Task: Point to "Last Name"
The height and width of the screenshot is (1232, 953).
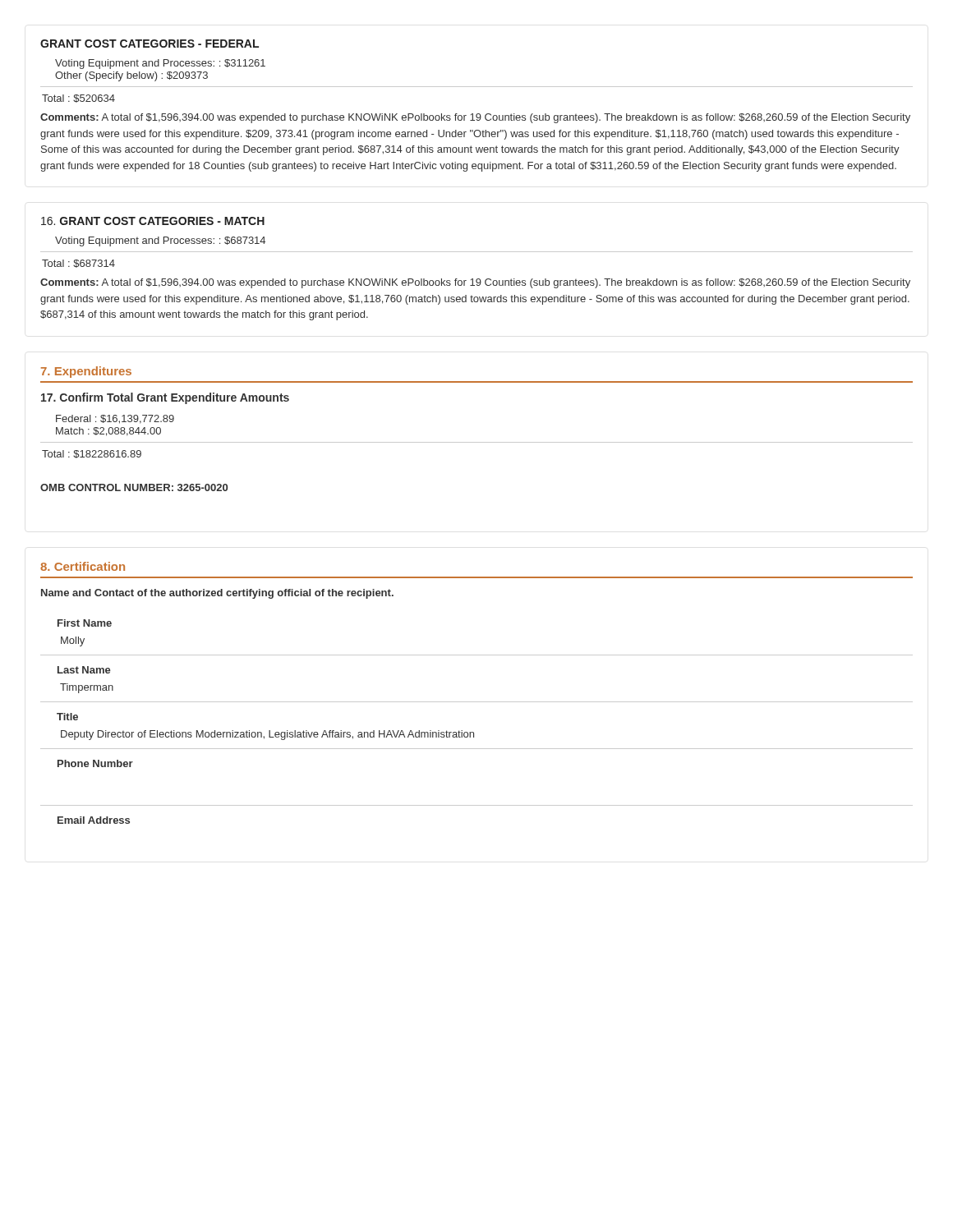Action: pos(84,669)
